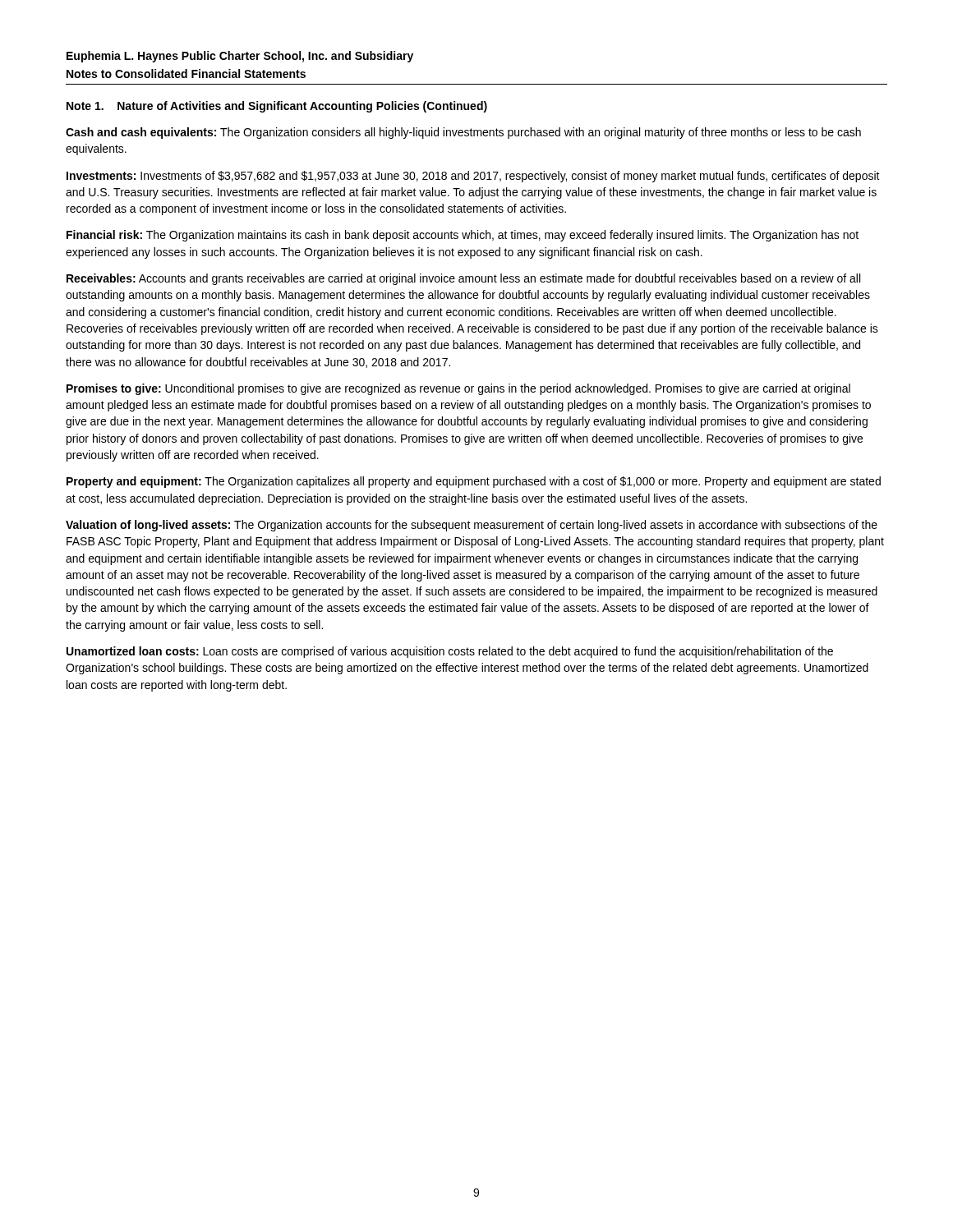This screenshot has width=953, height=1232.
Task: Click on the text block containing "Property and equipment: The"
Action: coord(473,490)
